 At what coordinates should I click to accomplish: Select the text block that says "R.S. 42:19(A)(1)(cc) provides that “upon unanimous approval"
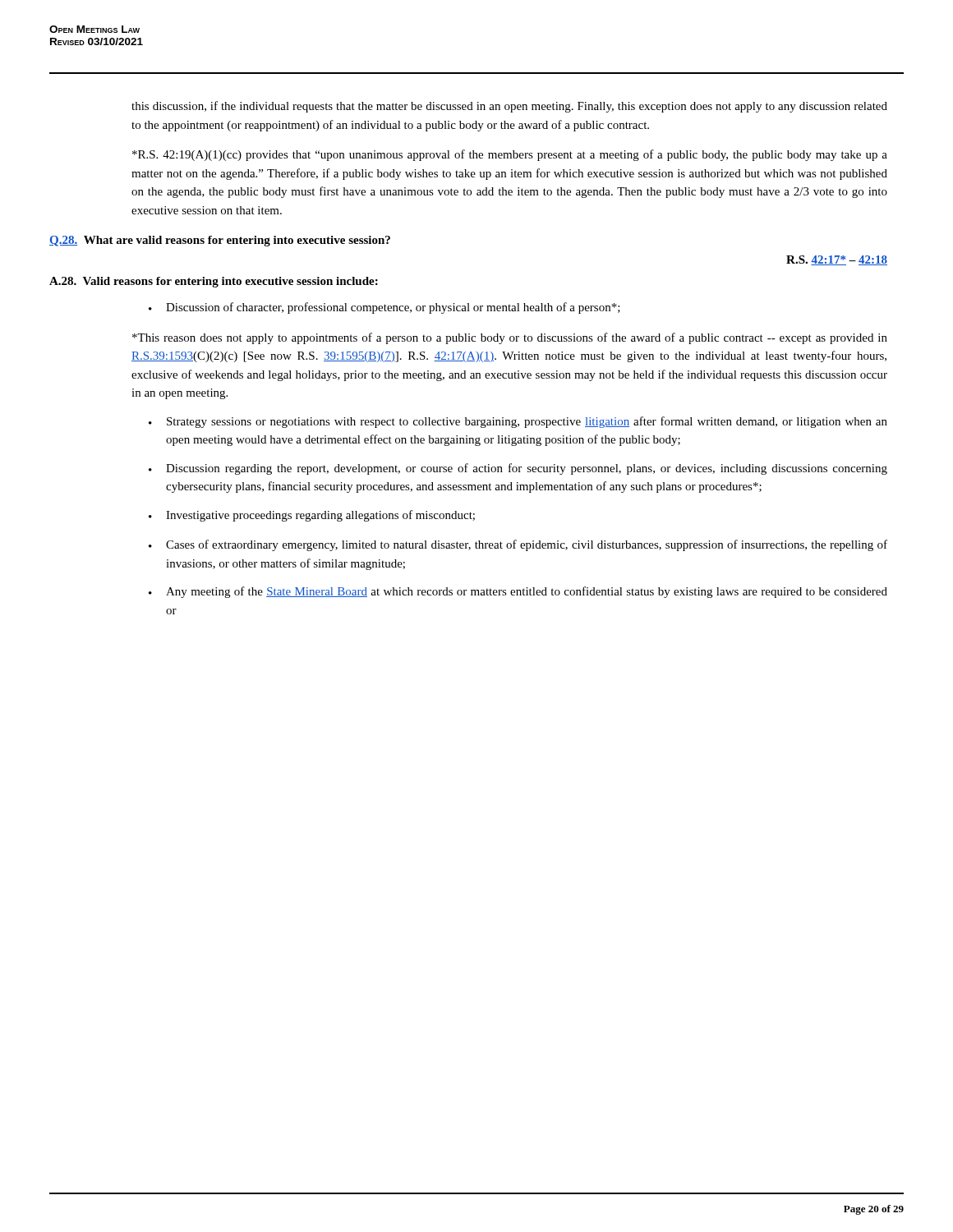point(509,182)
